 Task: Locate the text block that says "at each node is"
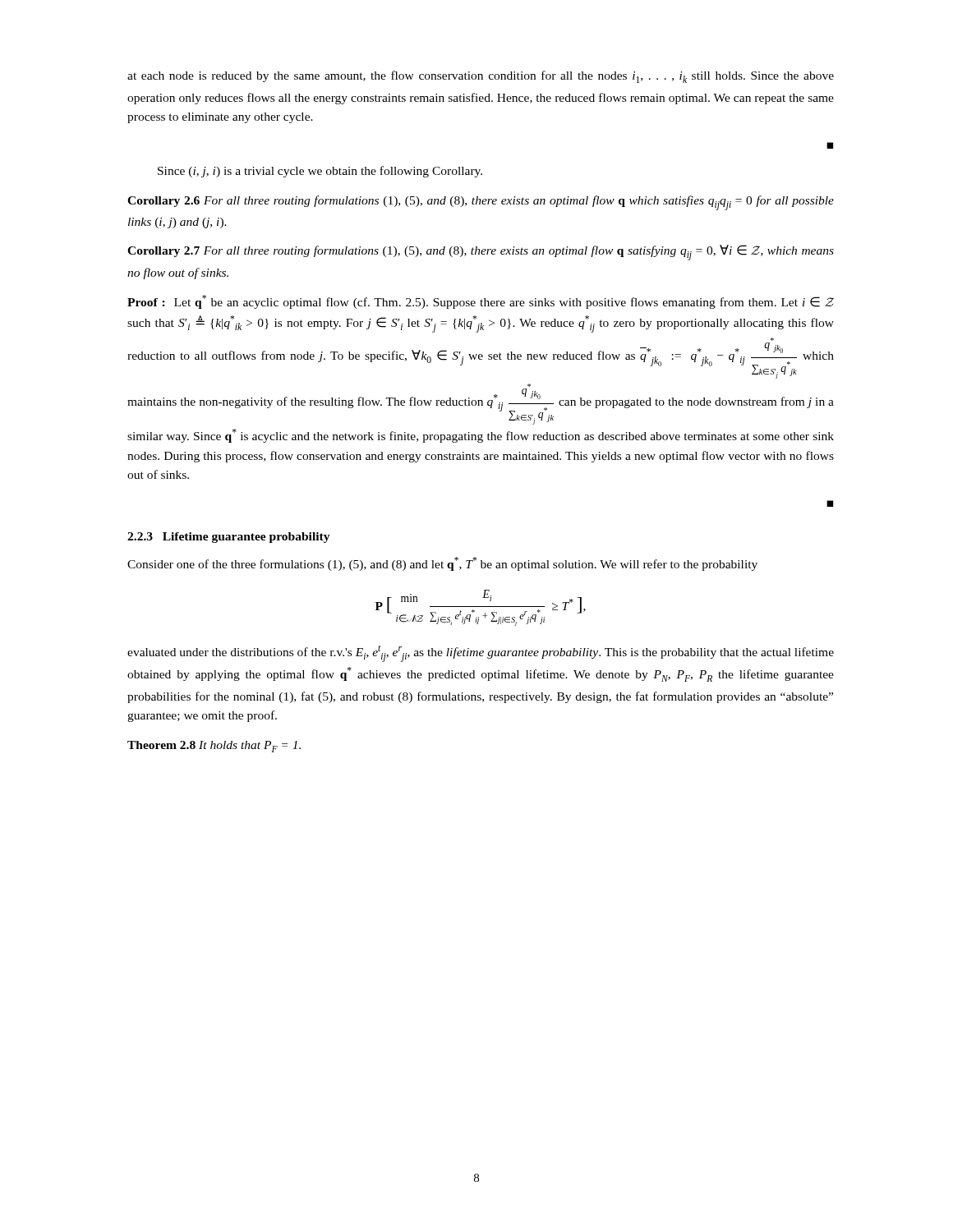(481, 96)
